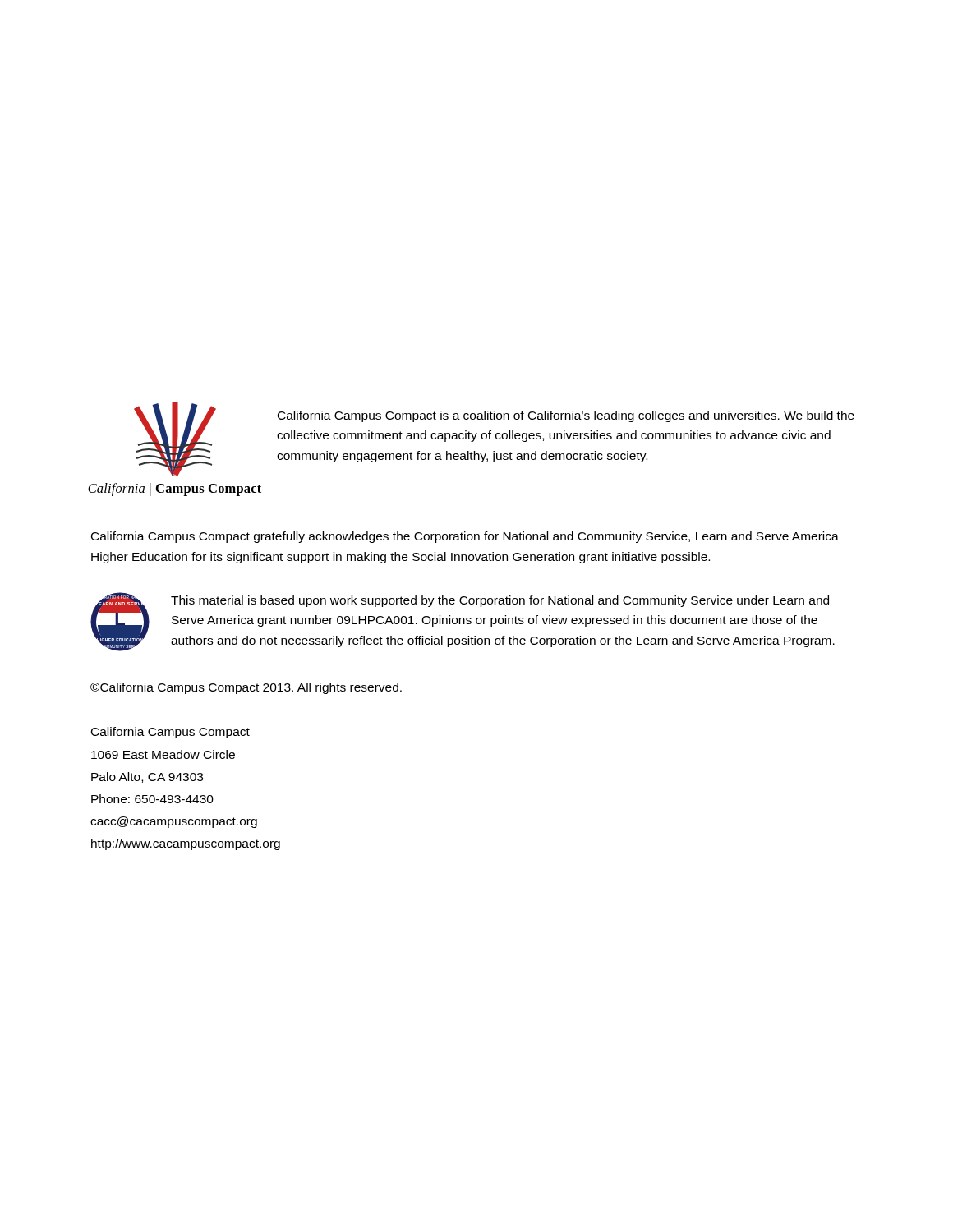Image resolution: width=953 pixels, height=1232 pixels.
Task: Click on the logo
Action: [124, 623]
